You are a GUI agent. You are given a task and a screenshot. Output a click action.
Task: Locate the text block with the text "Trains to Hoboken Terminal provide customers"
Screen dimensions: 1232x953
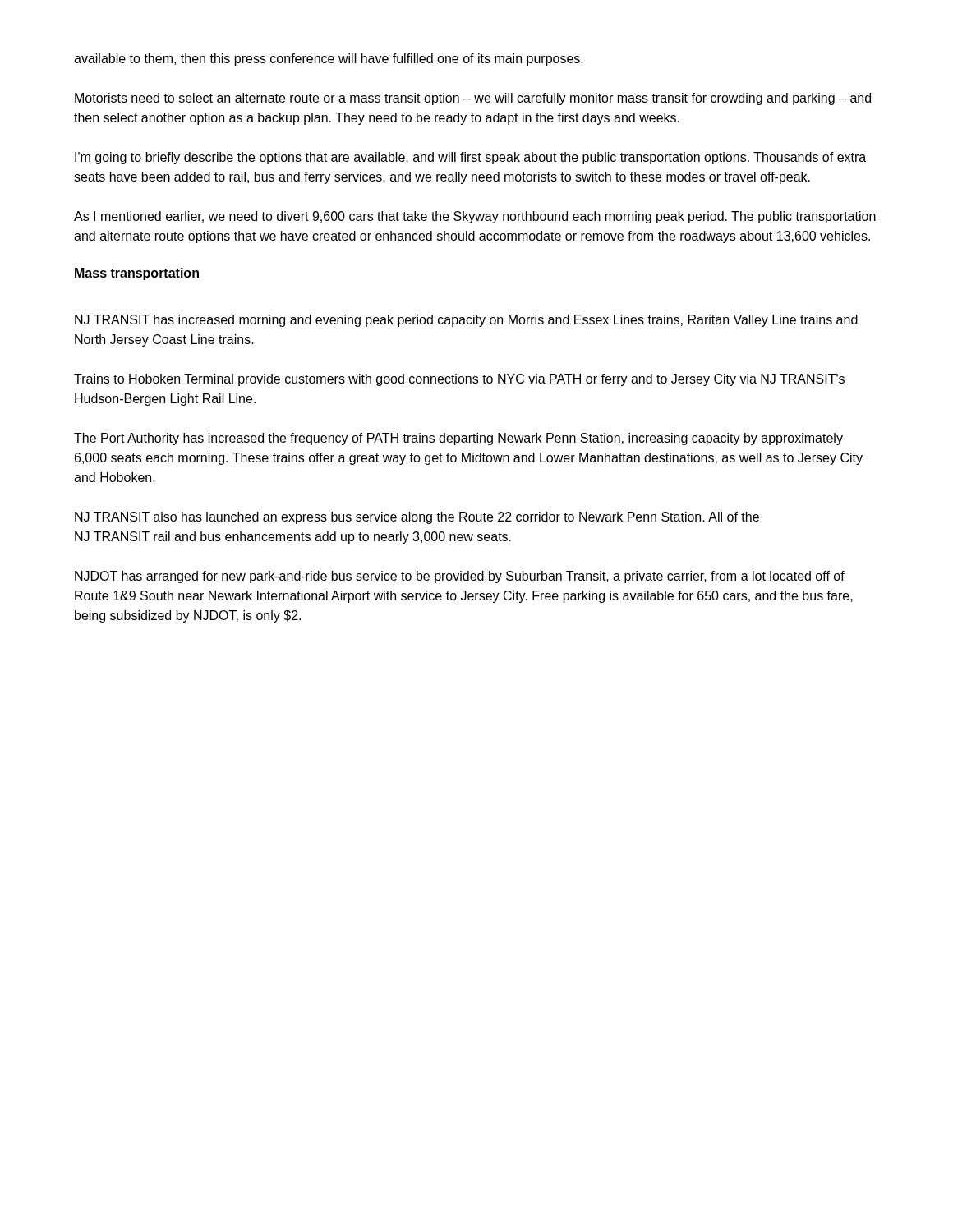[x=459, y=389]
